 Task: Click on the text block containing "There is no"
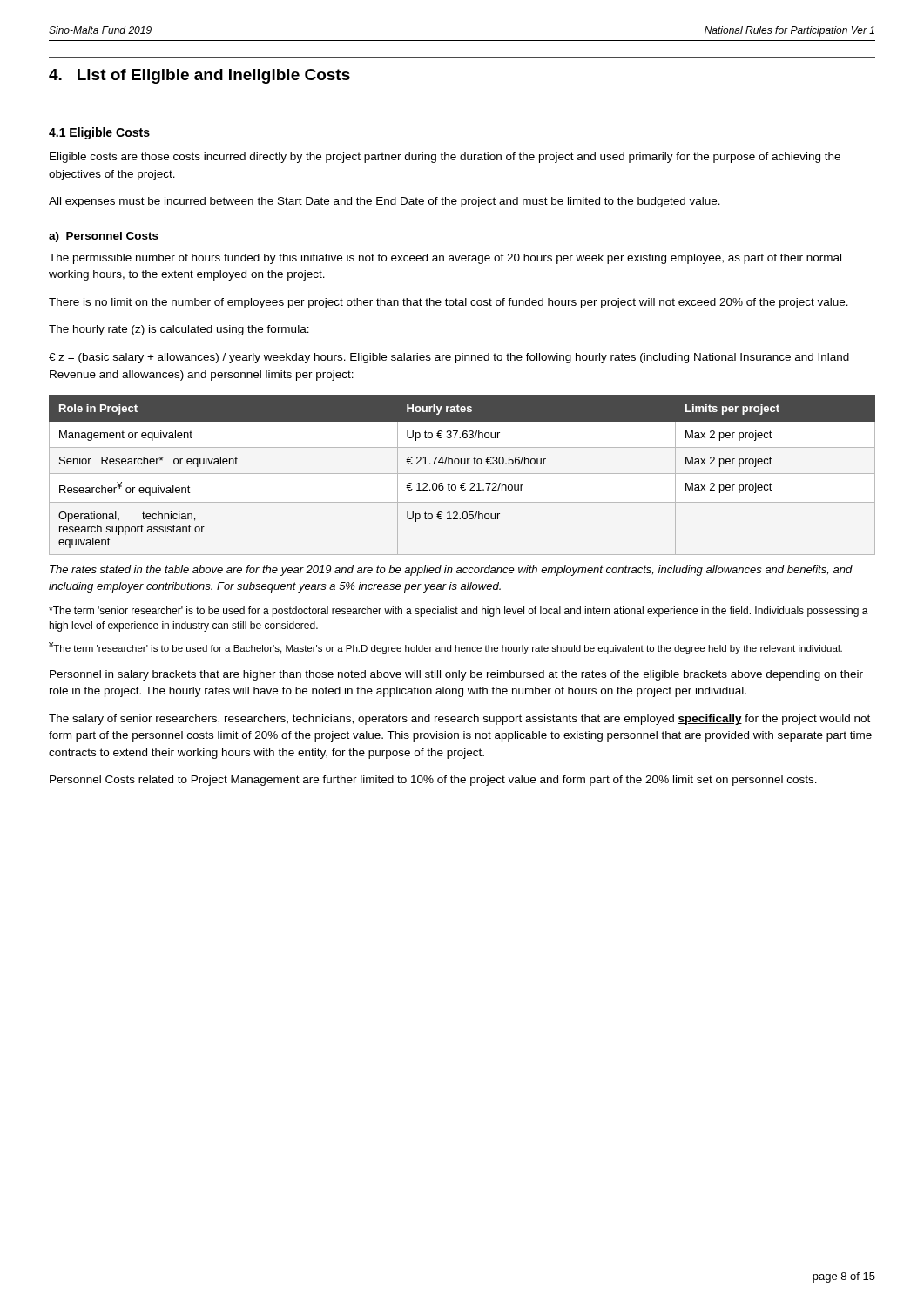point(449,302)
